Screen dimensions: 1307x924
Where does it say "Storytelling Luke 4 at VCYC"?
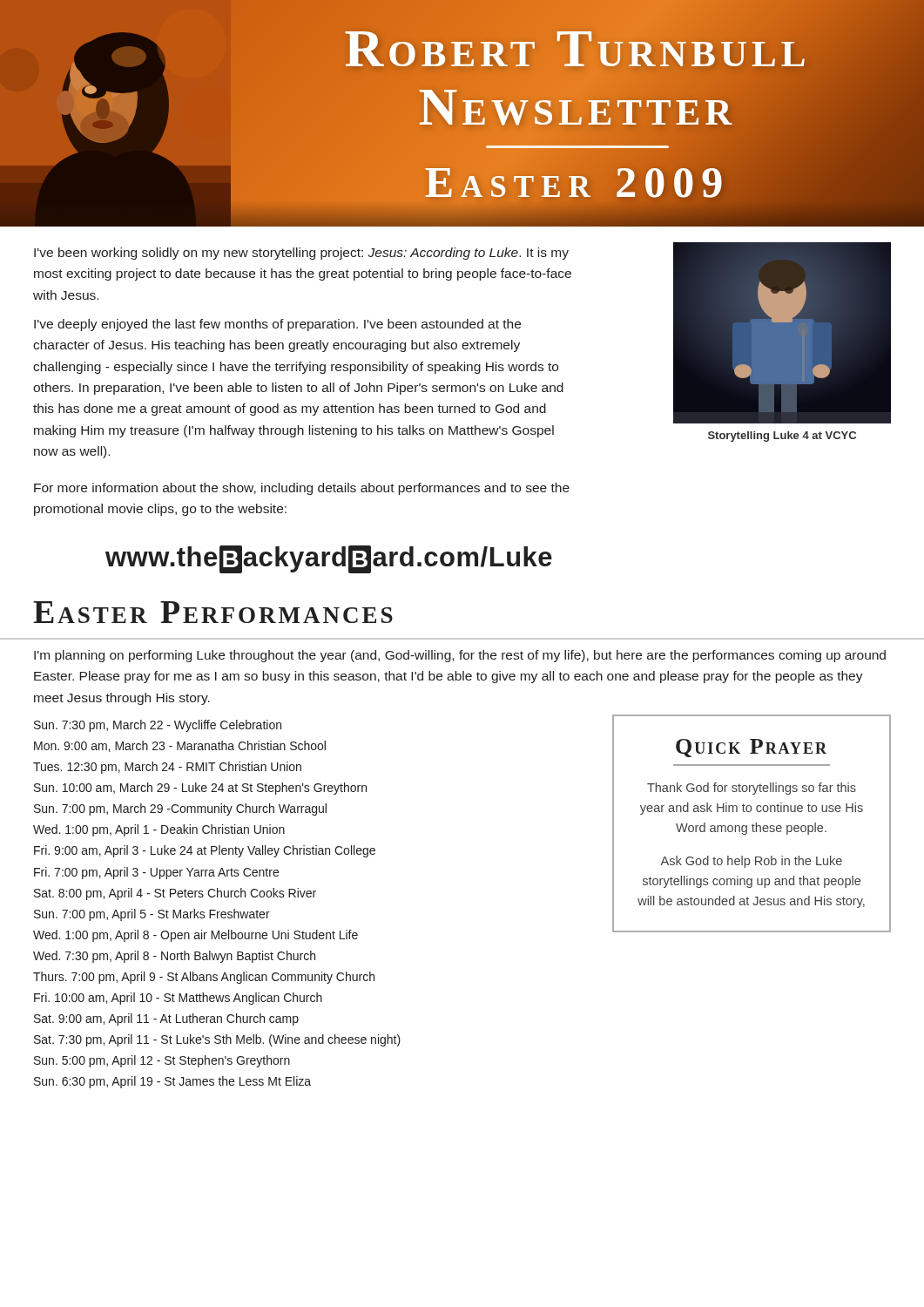782,435
